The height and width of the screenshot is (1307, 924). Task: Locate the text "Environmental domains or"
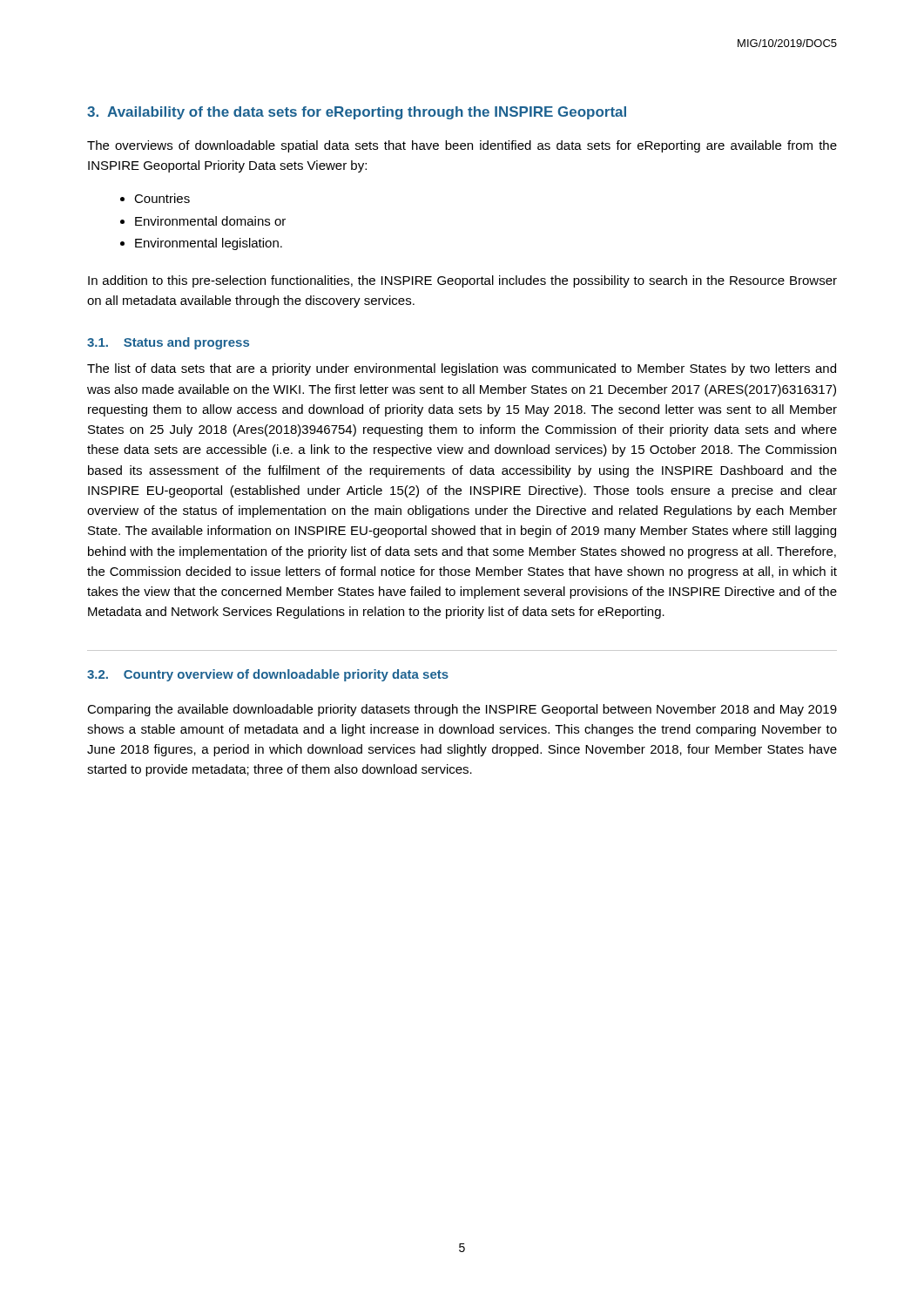(210, 221)
